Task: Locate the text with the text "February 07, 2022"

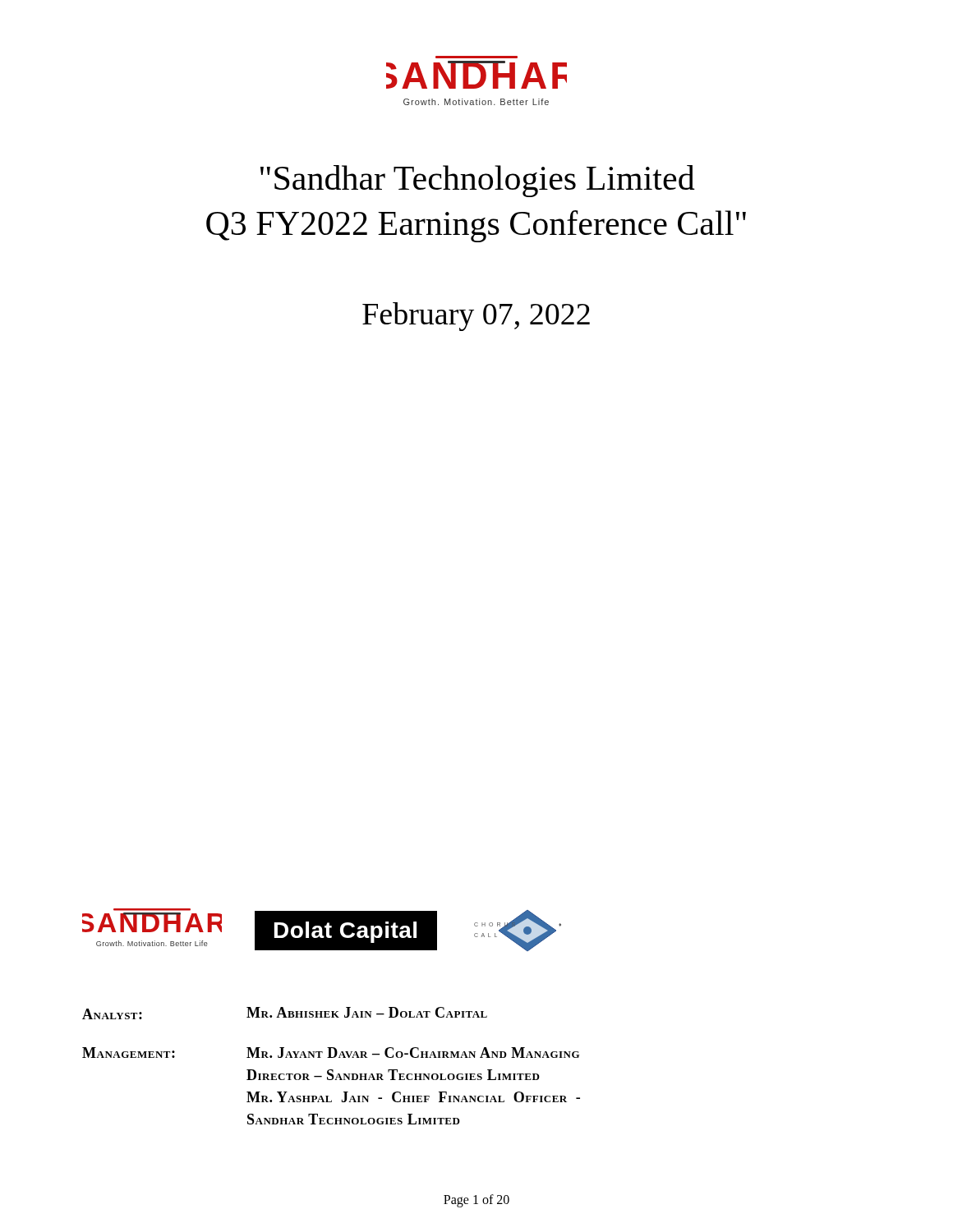Action: 476,314
